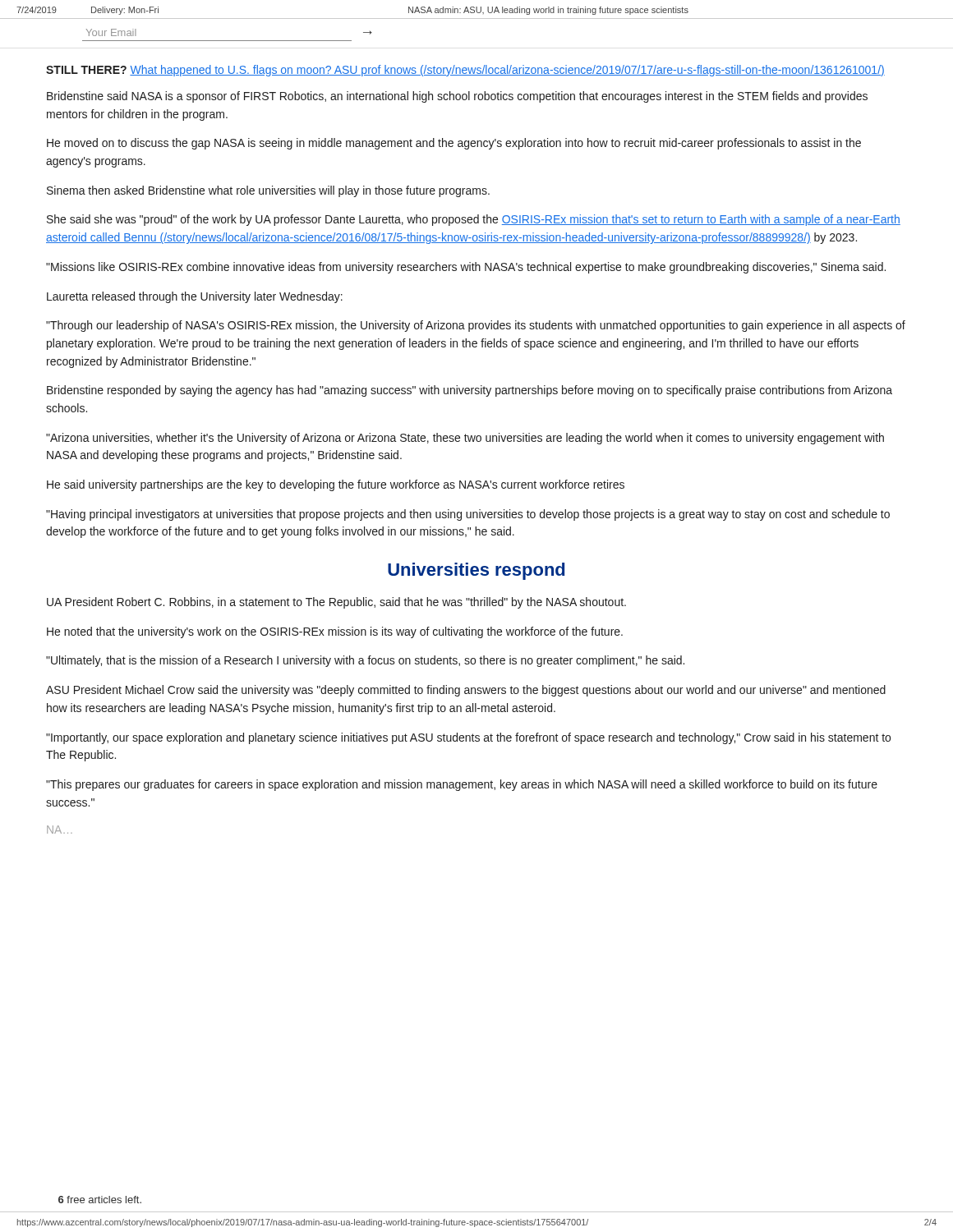Viewport: 953px width, 1232px height.
Task: Find the text block containing ""Importantly, our space exploration and"
Action: (x=469, y=746)
